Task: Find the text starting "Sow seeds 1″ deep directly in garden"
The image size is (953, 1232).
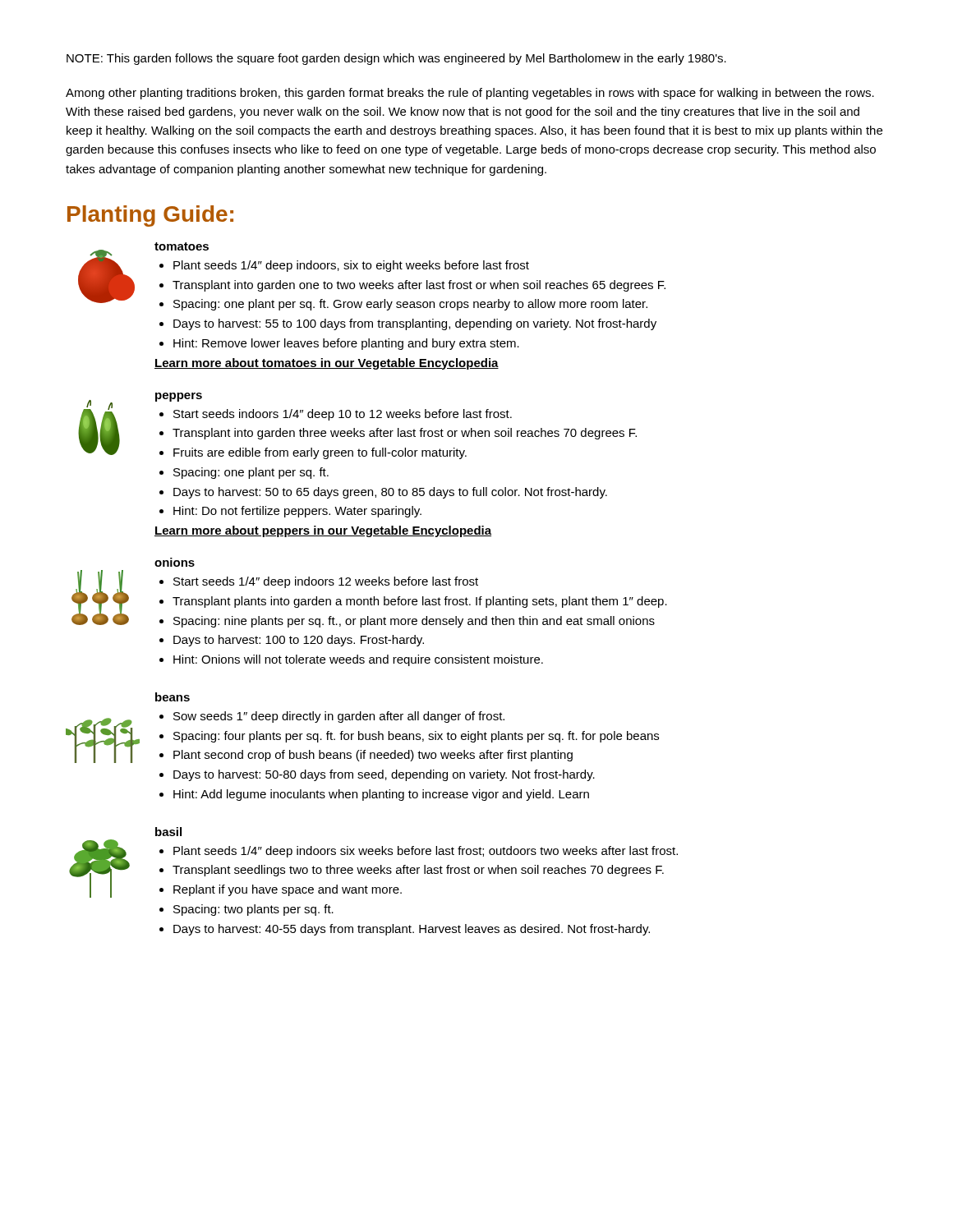Action: [339, 716]
